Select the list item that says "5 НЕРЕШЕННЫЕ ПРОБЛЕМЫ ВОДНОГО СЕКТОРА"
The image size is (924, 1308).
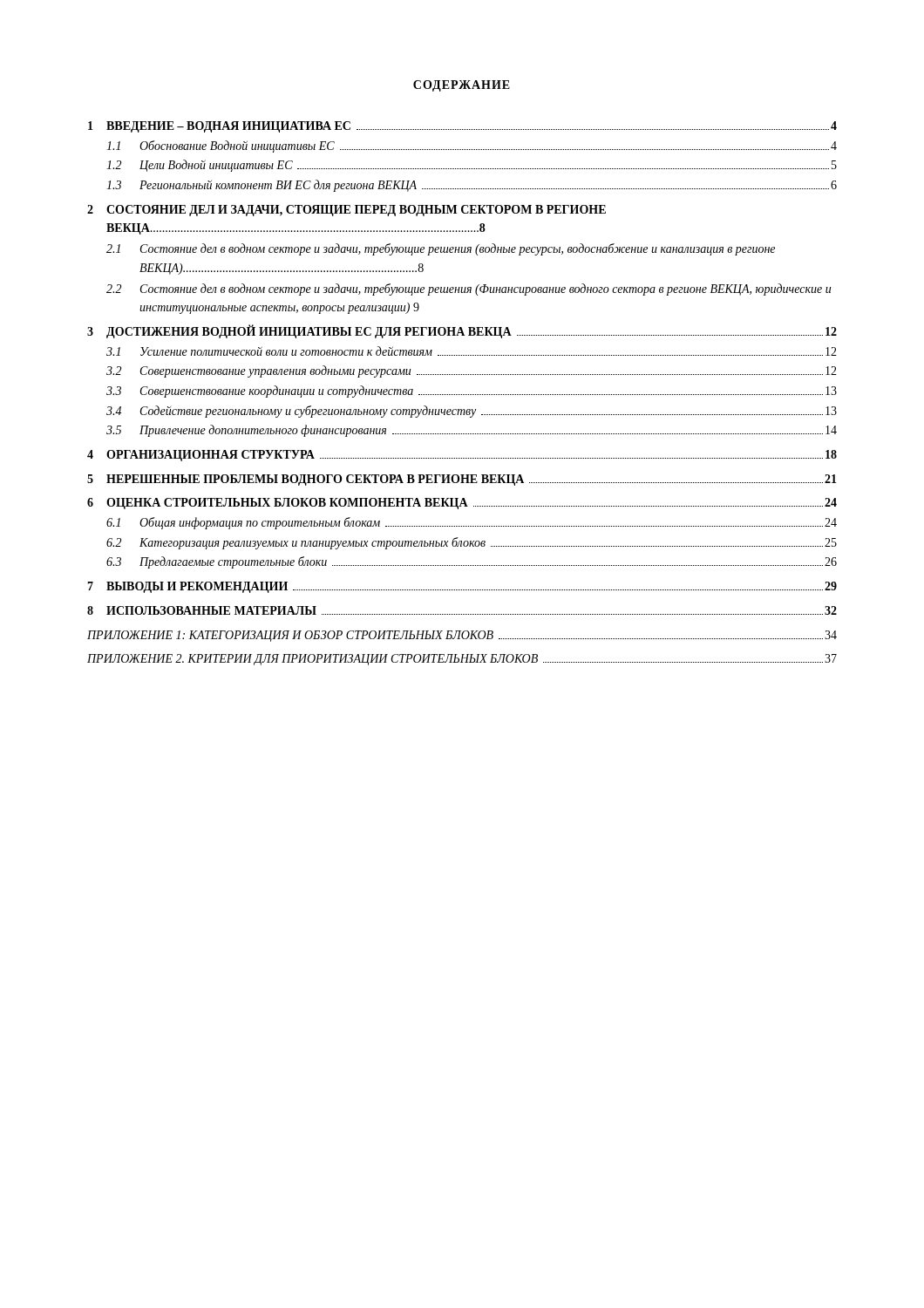click(x=462, y=479)
